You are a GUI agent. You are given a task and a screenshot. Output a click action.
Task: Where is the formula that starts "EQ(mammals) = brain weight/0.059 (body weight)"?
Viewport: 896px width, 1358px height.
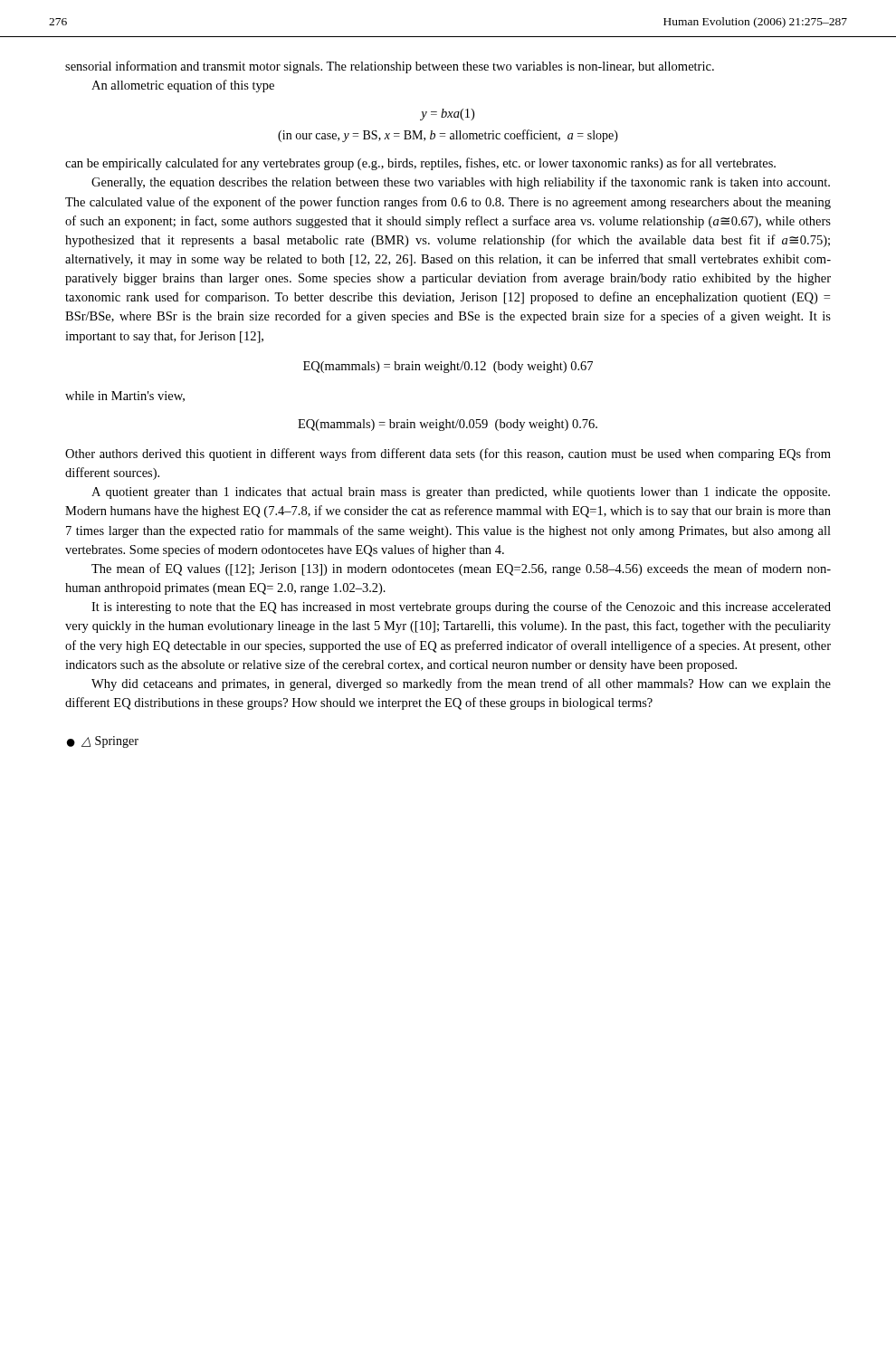[x=448, y=424]
